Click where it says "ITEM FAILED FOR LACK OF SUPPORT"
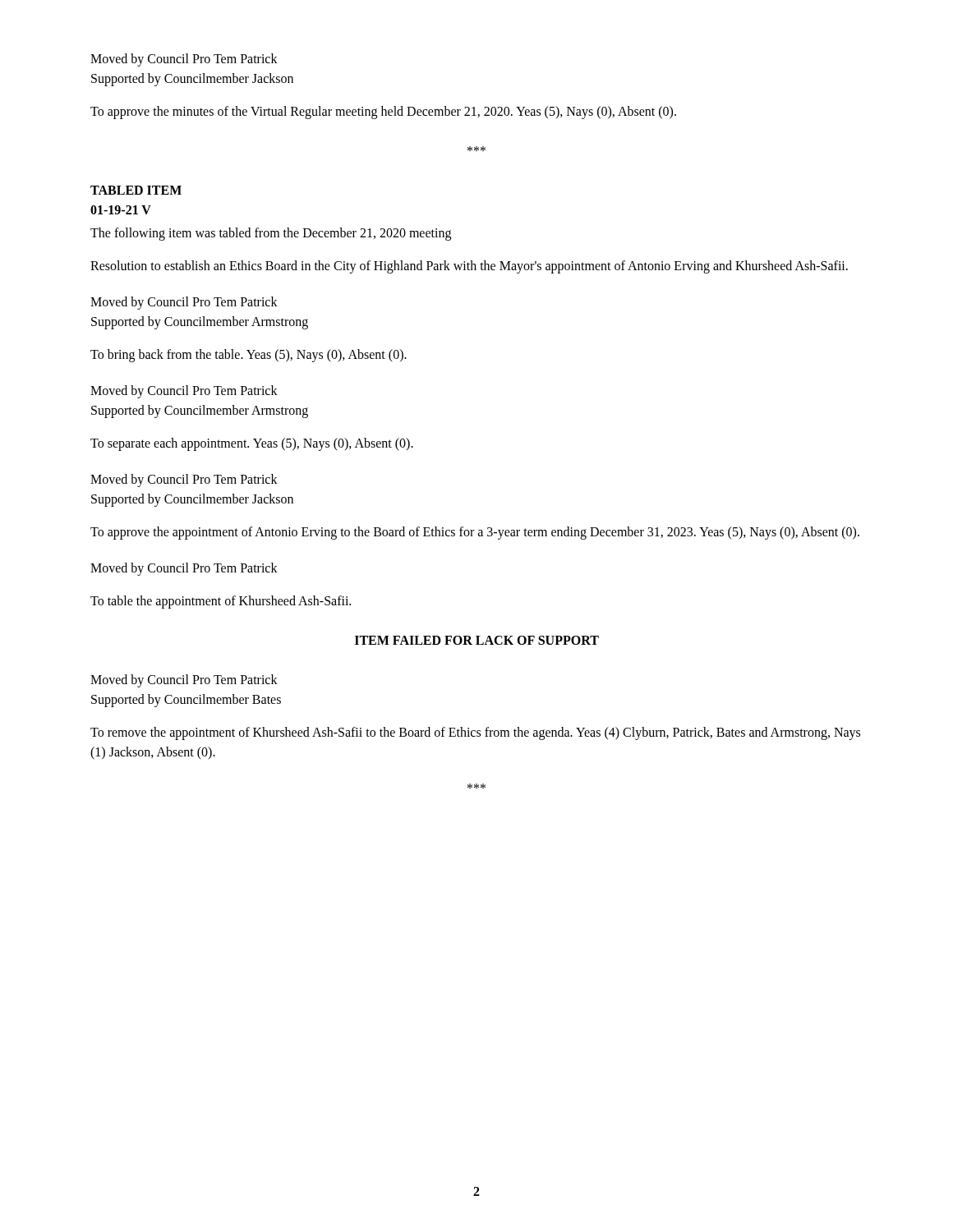Screen dimensions: 1232x953 (x=476, y=641)
